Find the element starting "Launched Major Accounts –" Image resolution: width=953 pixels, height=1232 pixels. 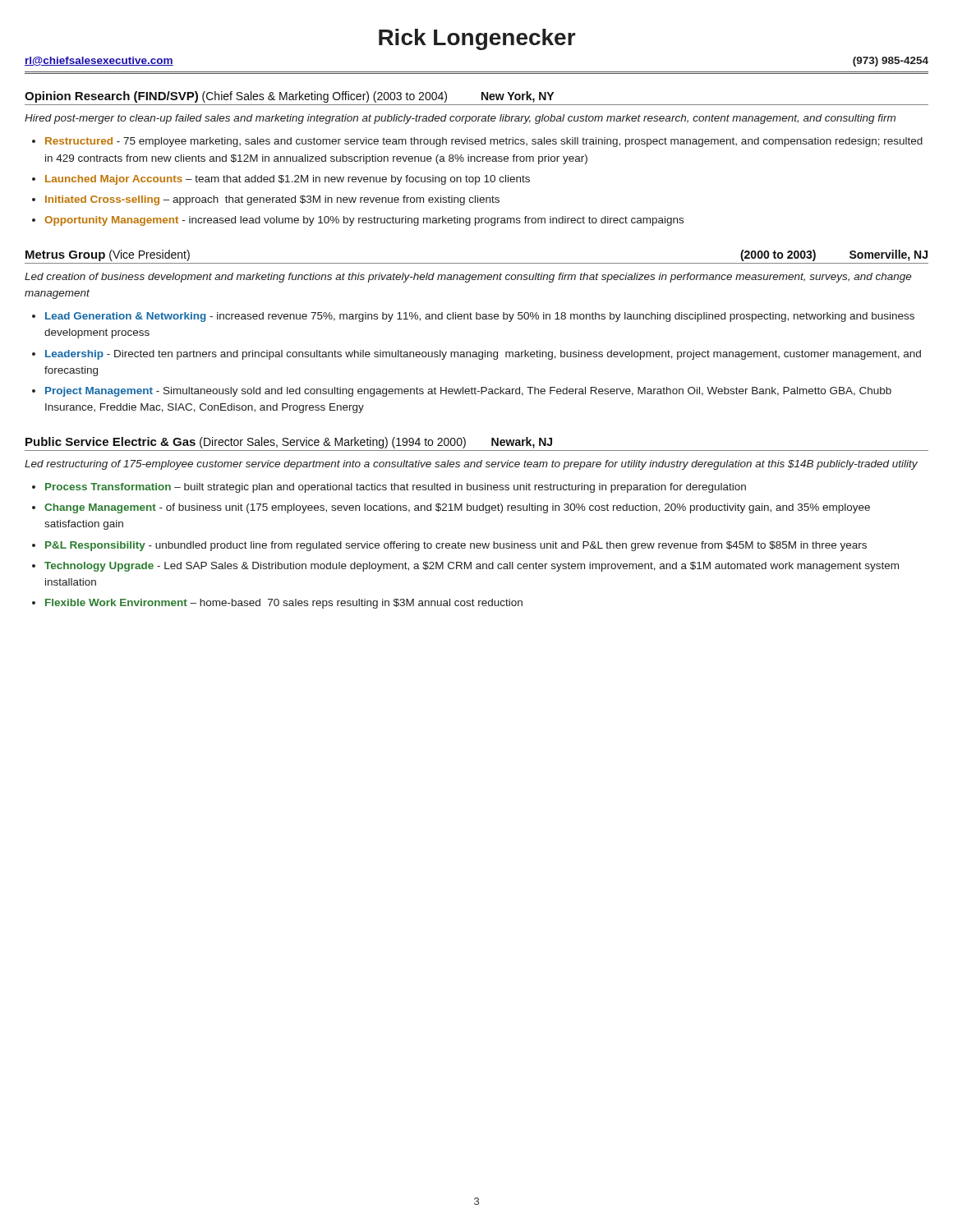click(x=287, y=178)
